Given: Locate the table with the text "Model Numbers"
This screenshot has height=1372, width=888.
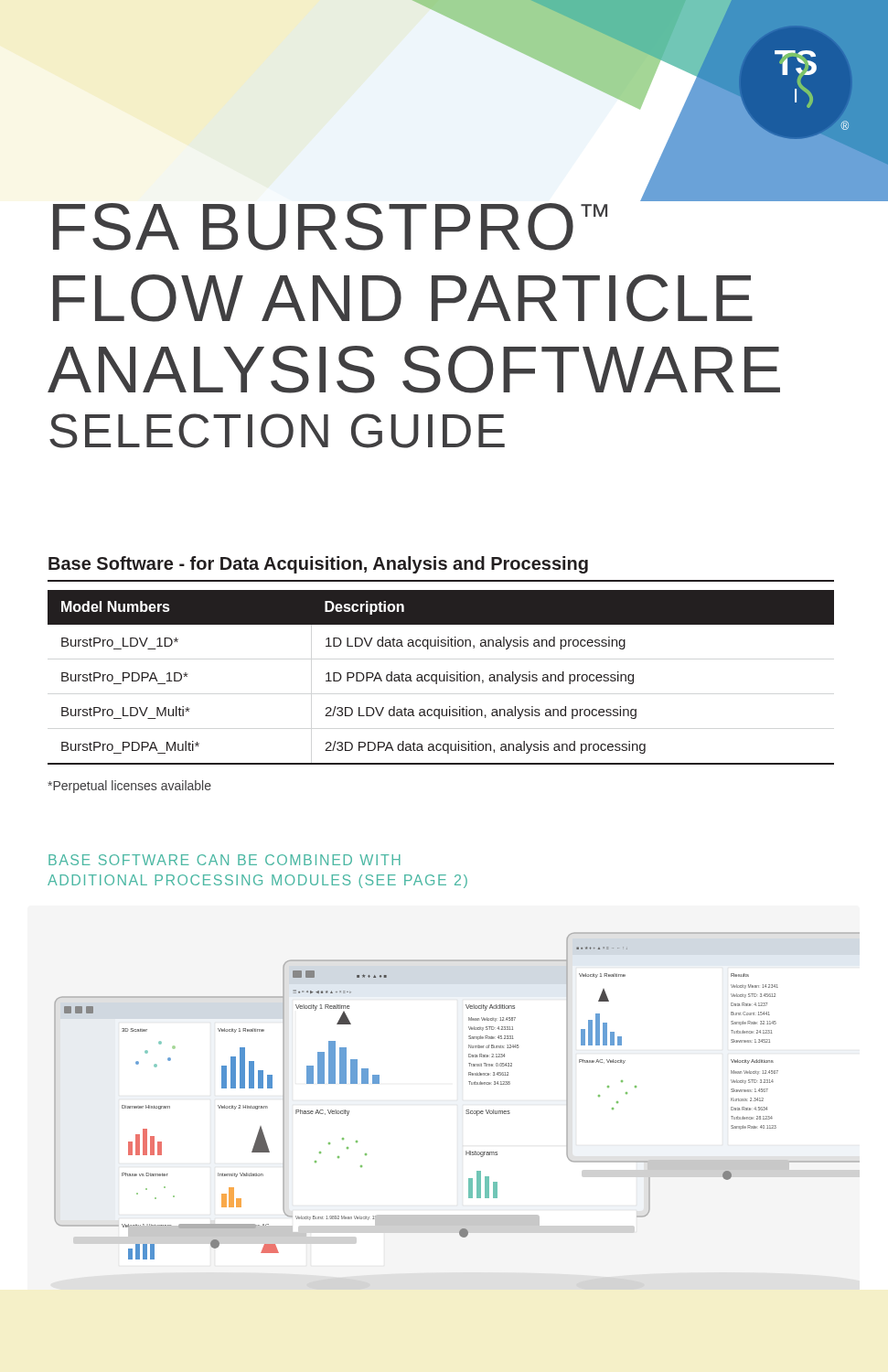Looking at the screenshot, I should [441, 677].
